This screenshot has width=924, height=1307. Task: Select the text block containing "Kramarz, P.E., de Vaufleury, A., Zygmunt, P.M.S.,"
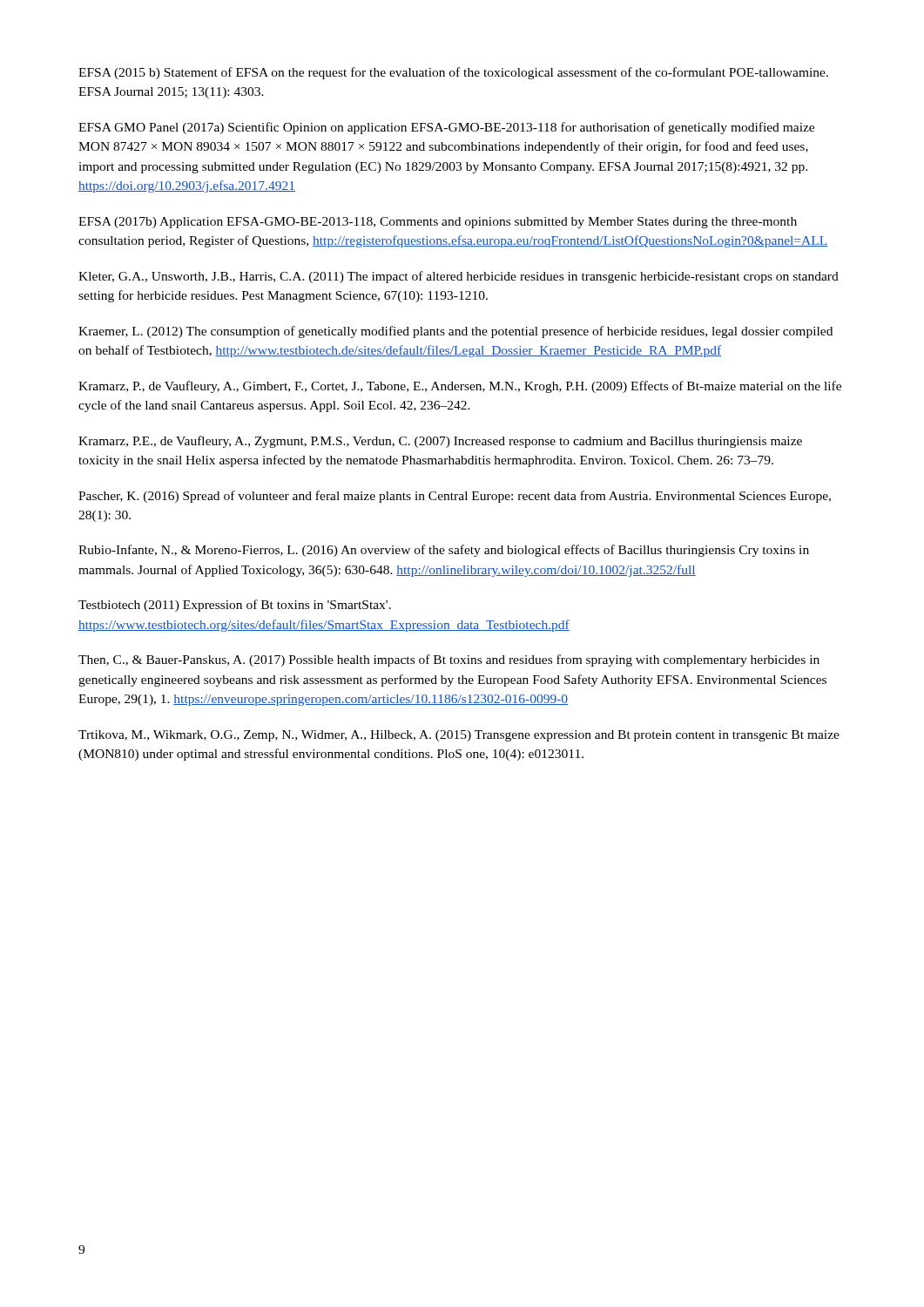tap(440, 450)
